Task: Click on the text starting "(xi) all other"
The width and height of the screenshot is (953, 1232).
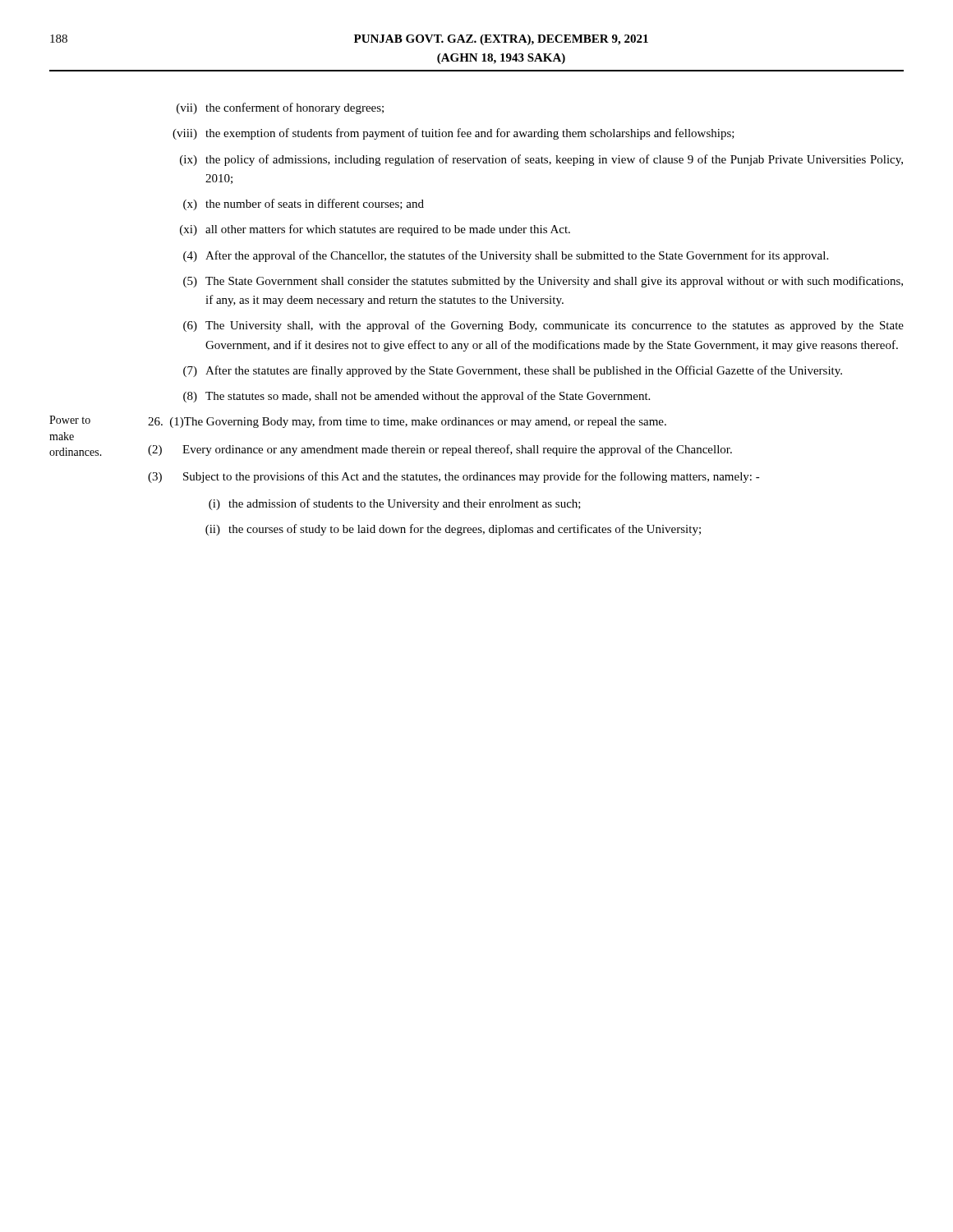Action: click(526, 230)
